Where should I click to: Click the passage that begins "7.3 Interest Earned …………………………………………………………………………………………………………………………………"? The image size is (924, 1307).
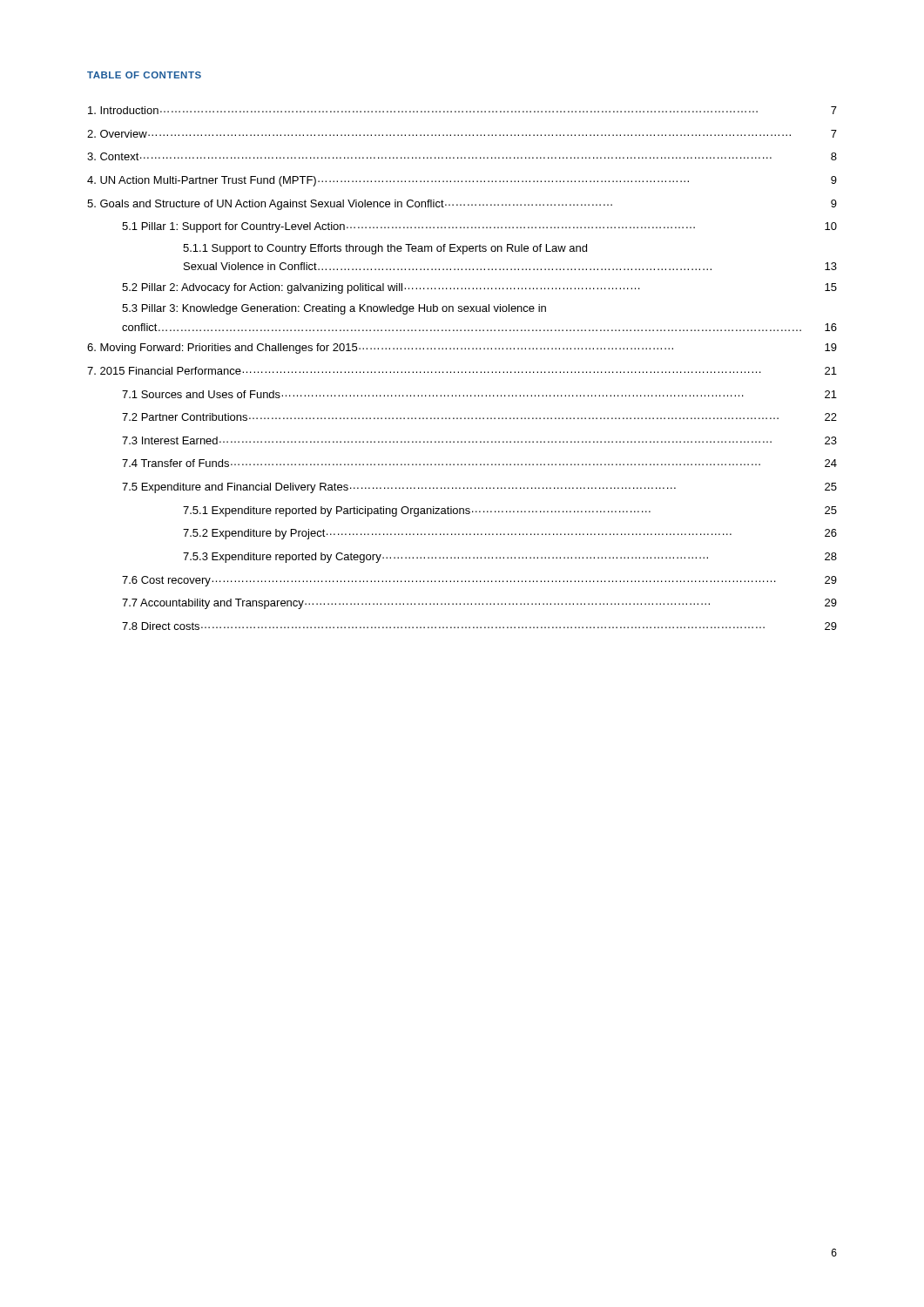(462, 441)
